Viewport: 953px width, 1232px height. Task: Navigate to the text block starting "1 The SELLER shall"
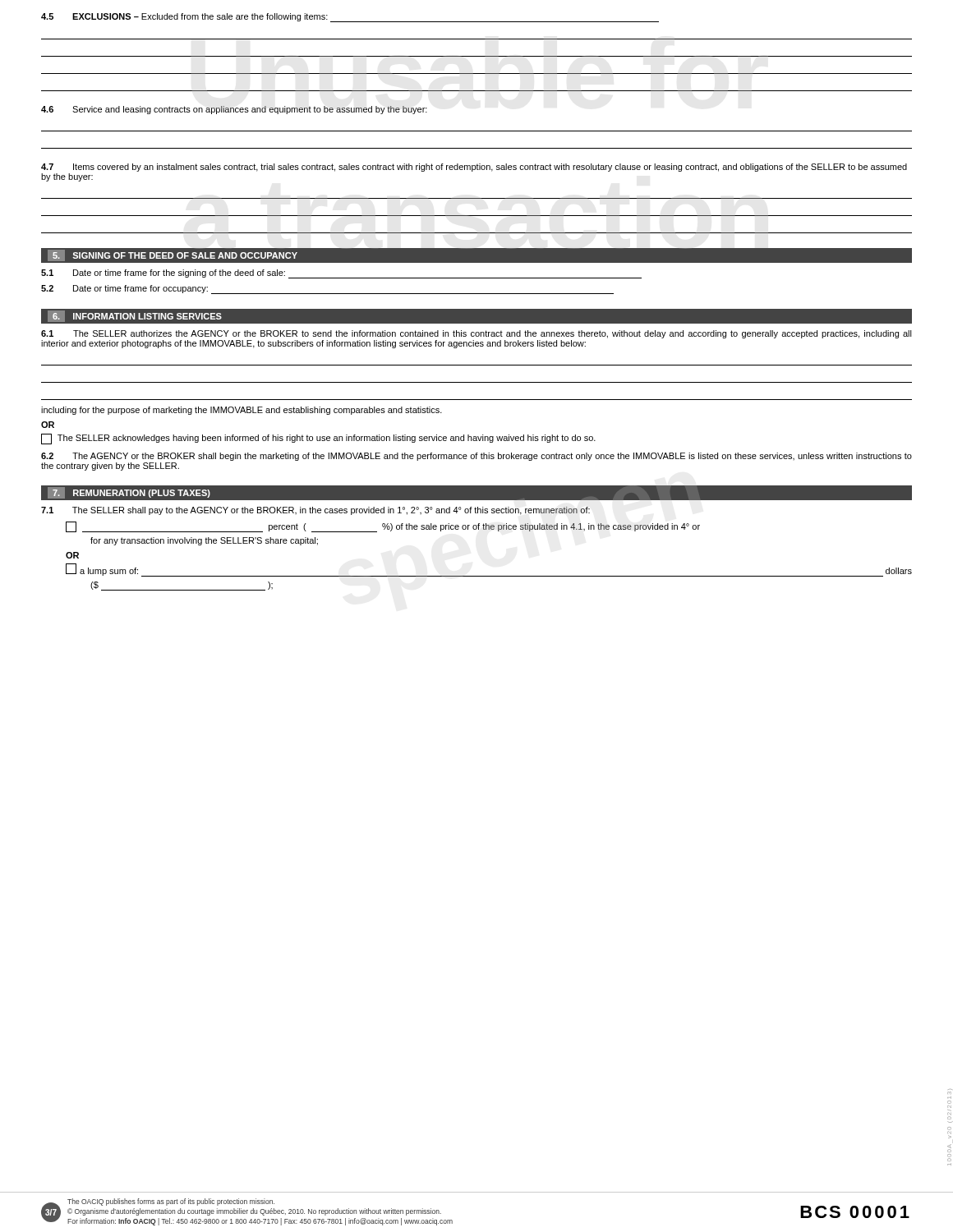(316, 510)
